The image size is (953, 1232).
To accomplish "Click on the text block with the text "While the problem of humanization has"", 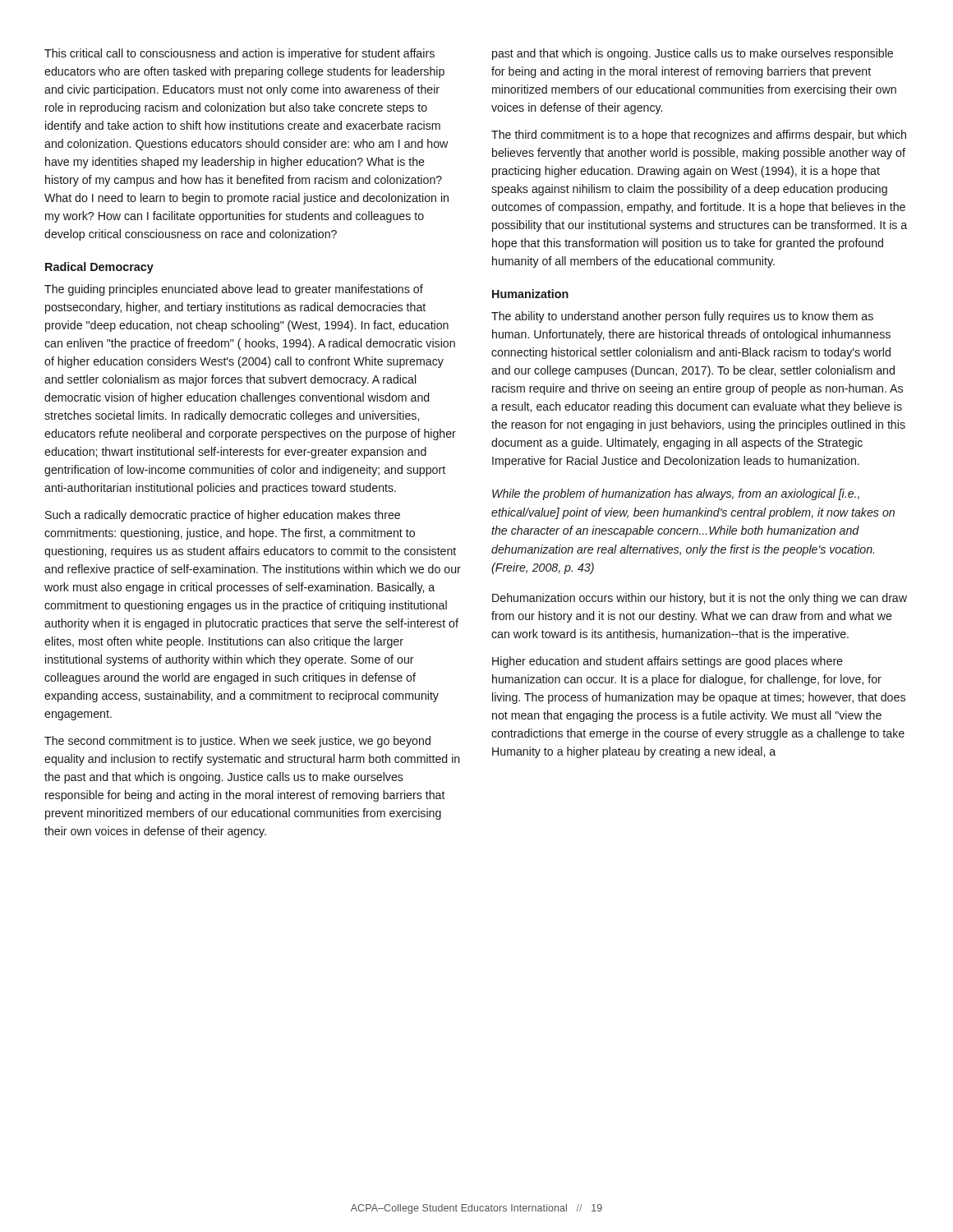I will click(x=700, y=531).
